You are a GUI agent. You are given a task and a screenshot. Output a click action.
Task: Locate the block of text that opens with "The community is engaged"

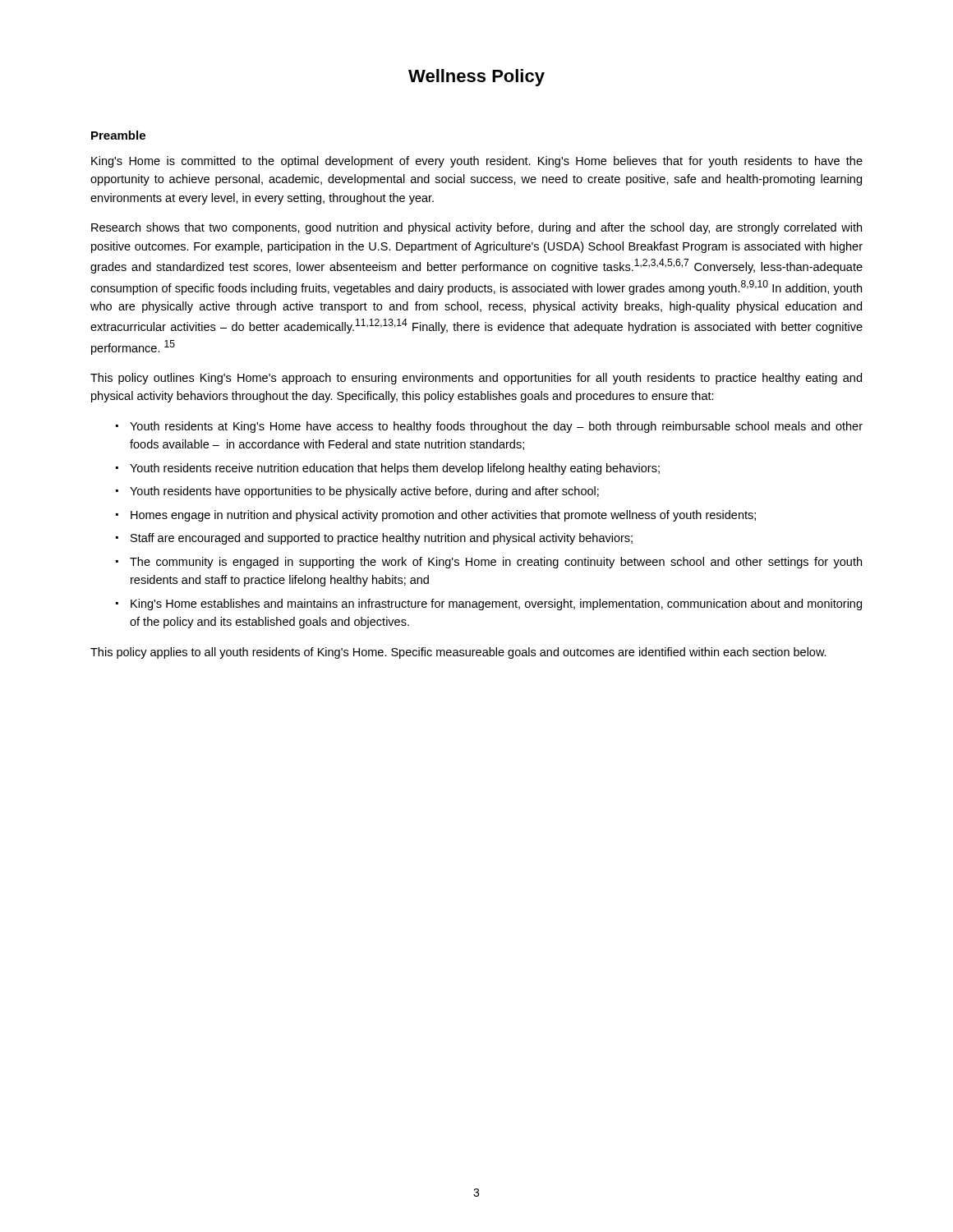tap(496, 571)
